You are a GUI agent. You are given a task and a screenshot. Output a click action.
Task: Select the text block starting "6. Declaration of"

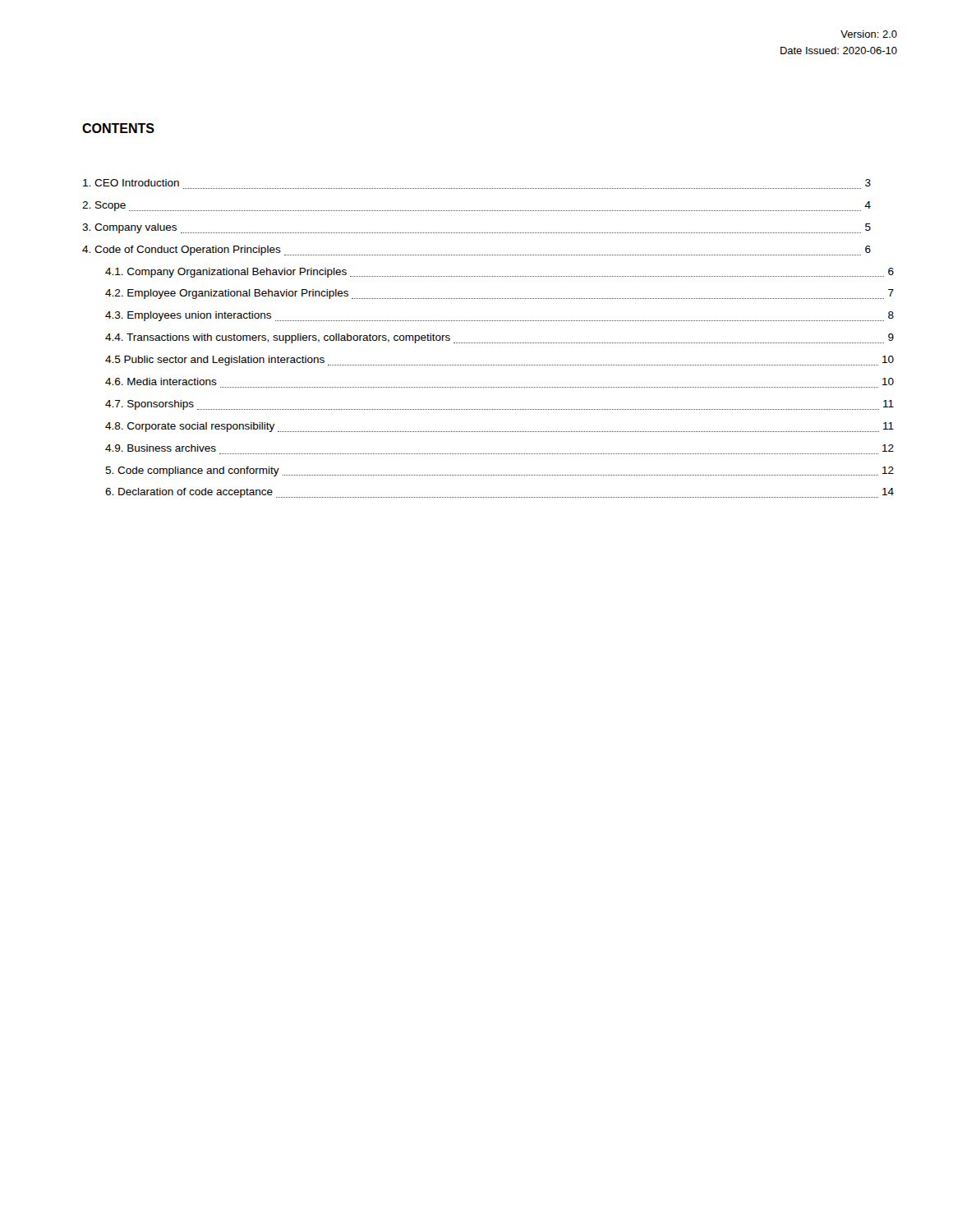pos(499,493)
